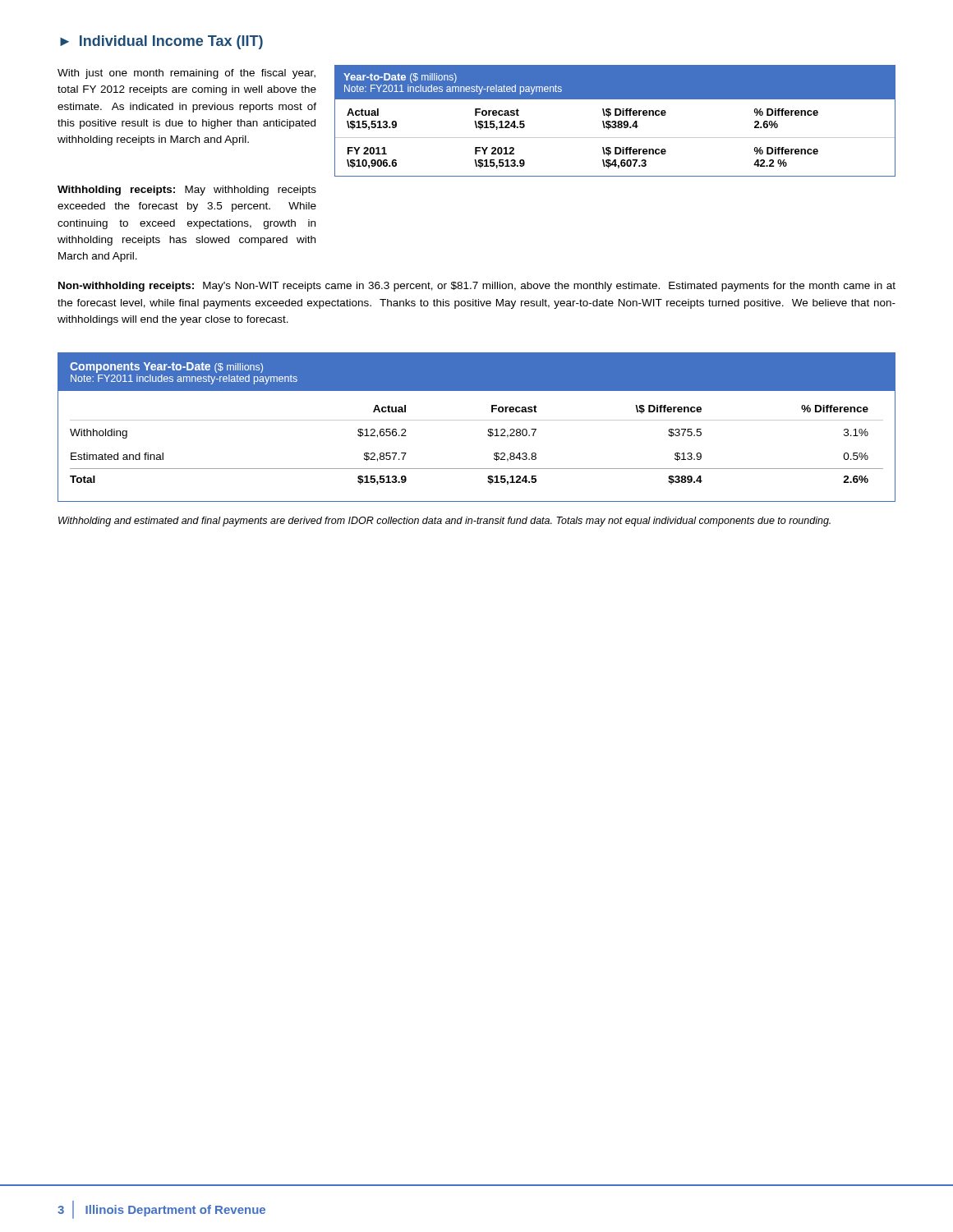The width and height of the screenshot is (953, 1232).
Task: Point to the block beginning "With just one month remaining of the fiscal"
Action: (x=187, y=106)
